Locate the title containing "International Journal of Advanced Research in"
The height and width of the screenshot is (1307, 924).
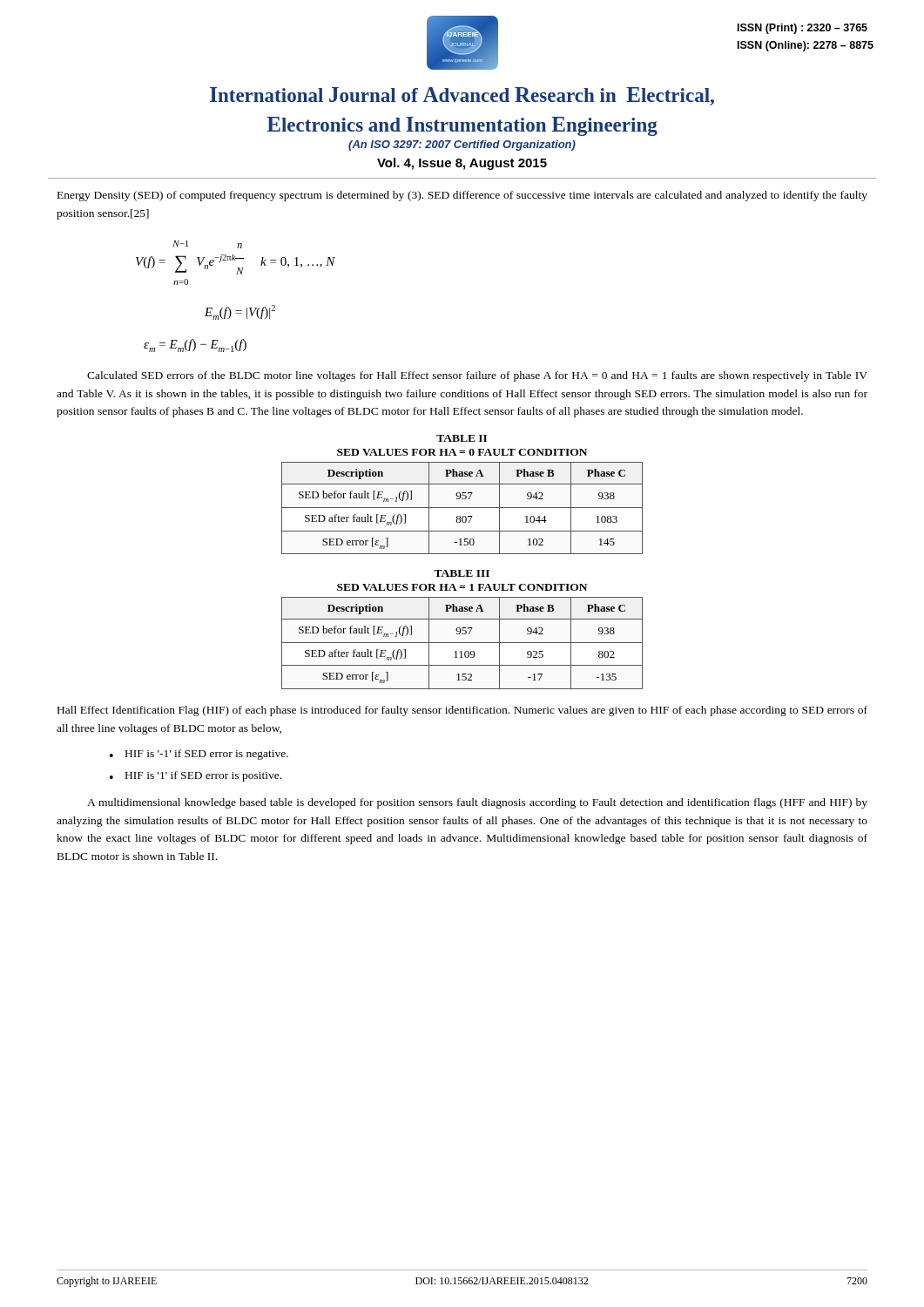462,110
